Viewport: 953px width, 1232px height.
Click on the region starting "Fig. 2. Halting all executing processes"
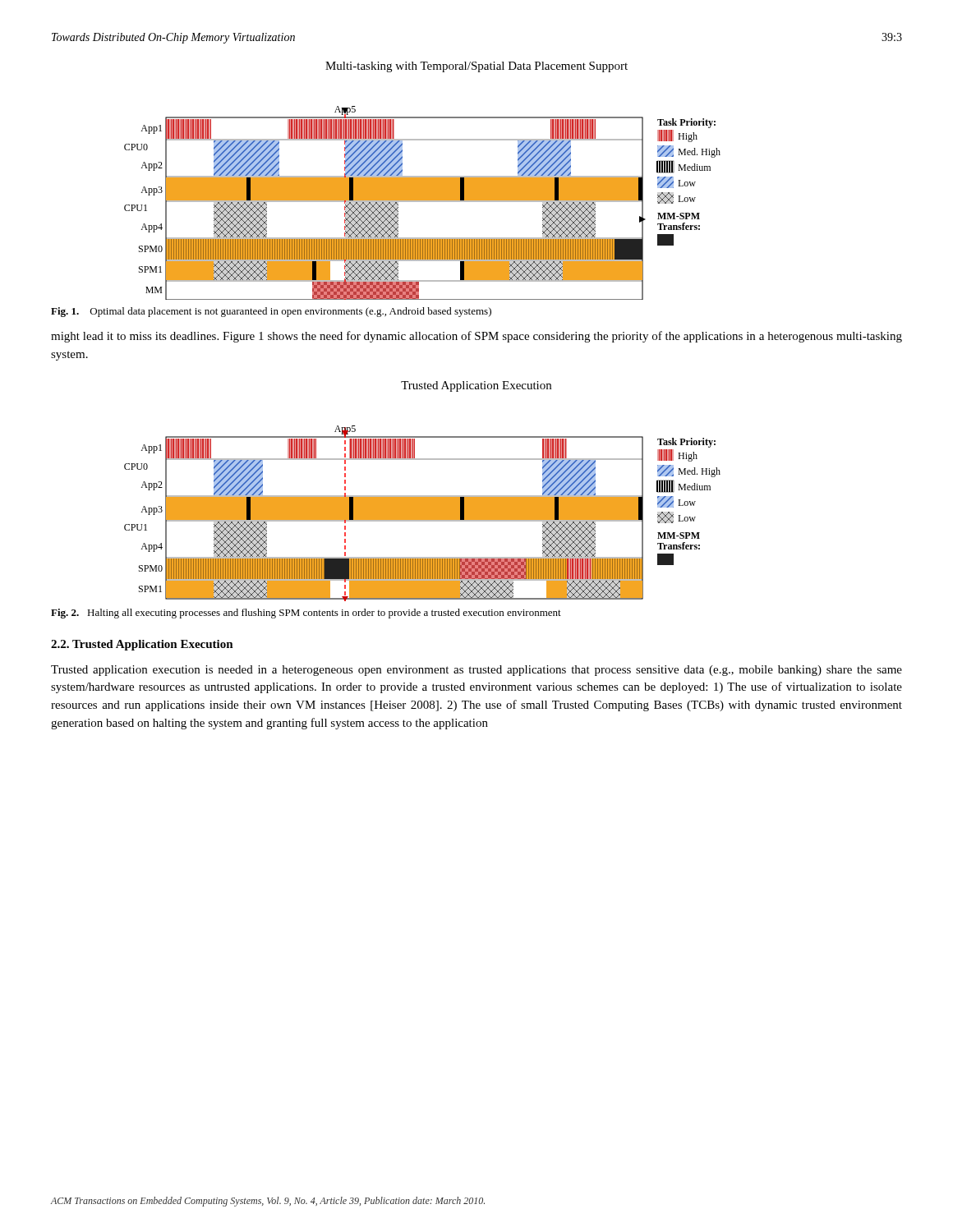[x=306, y=612]
